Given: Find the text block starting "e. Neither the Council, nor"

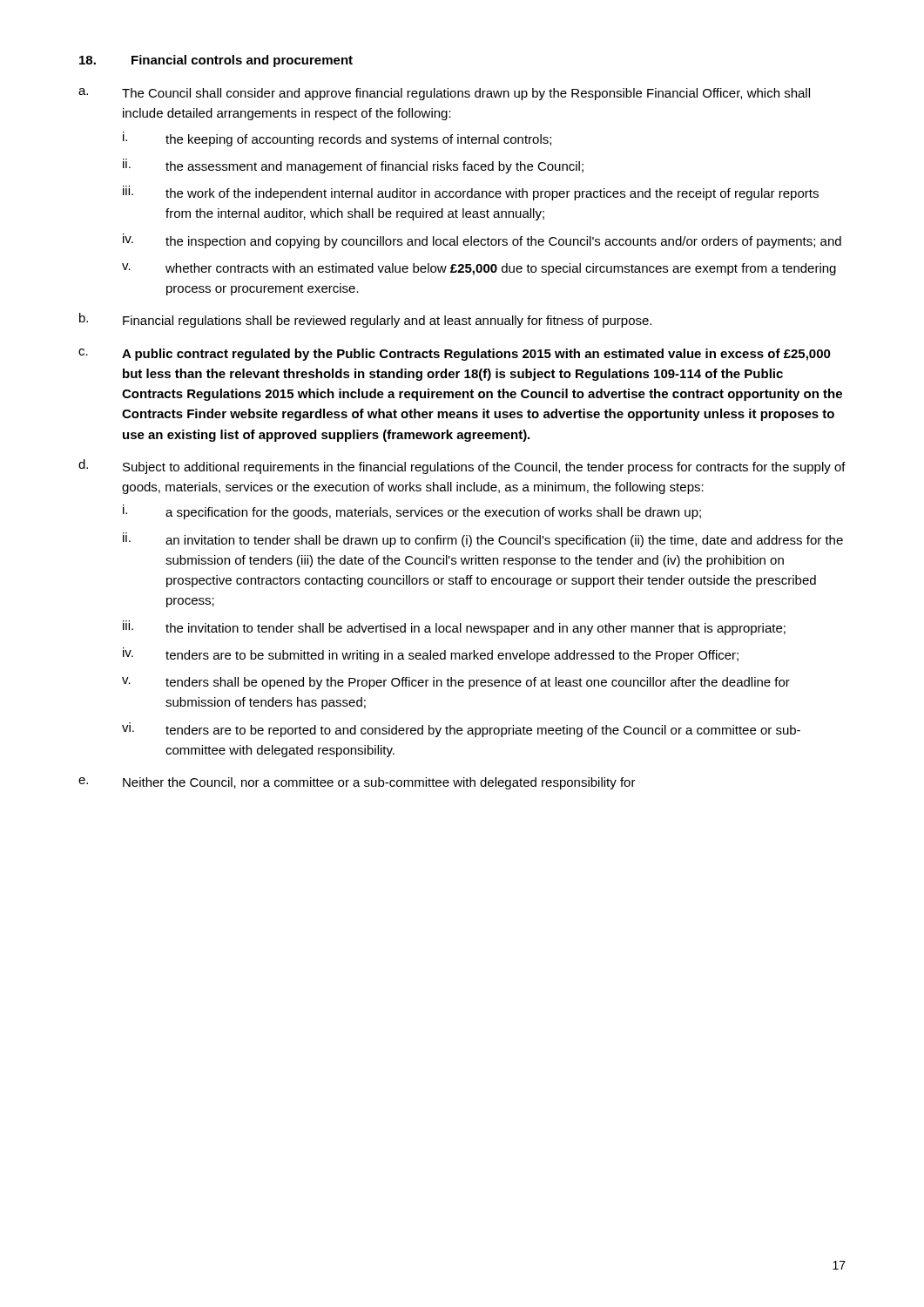Looking at the screenshot, I should click(x=462, y=782).
